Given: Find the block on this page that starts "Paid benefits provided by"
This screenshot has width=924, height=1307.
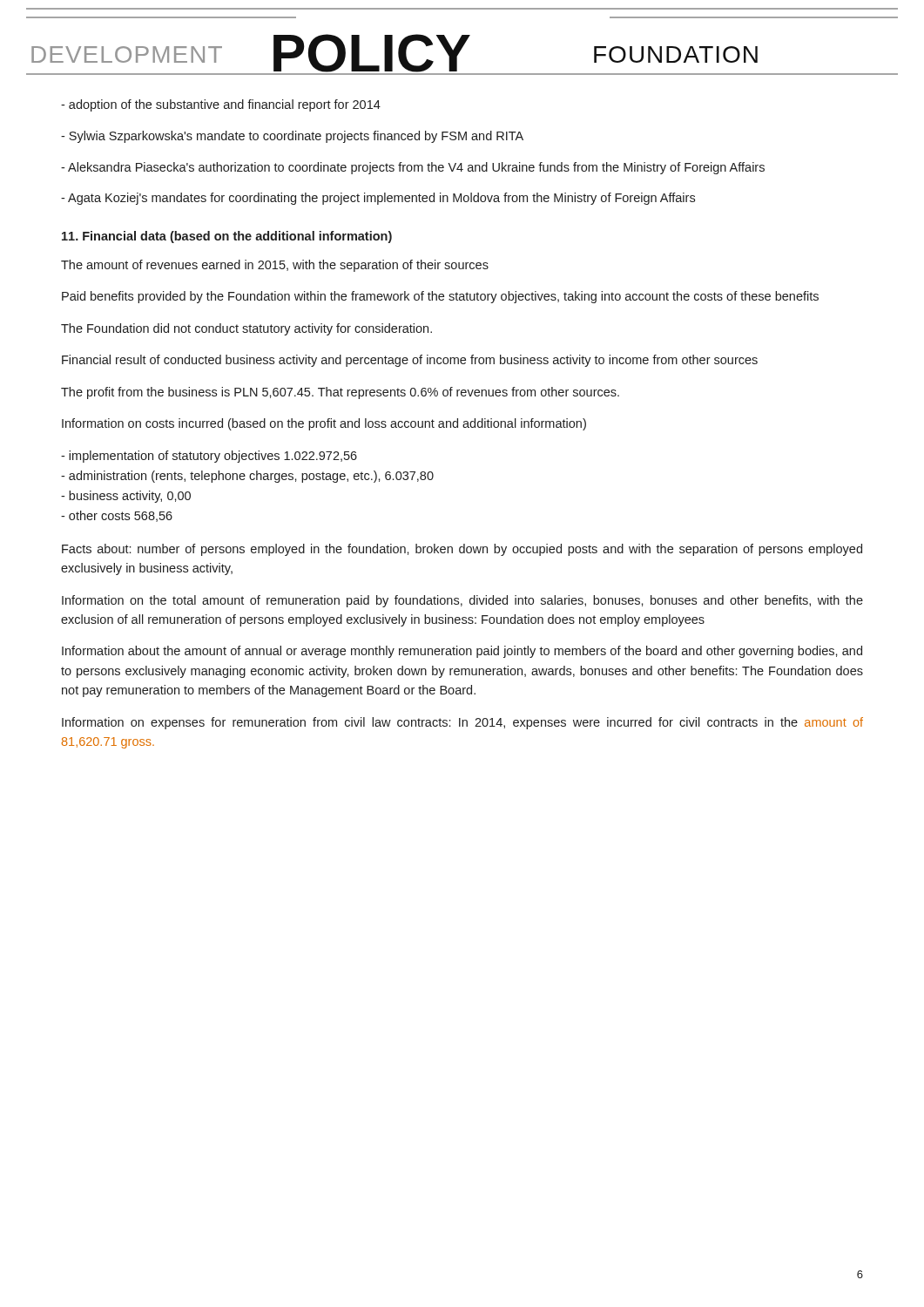Looking at the screenshot, I should point(440,297).
